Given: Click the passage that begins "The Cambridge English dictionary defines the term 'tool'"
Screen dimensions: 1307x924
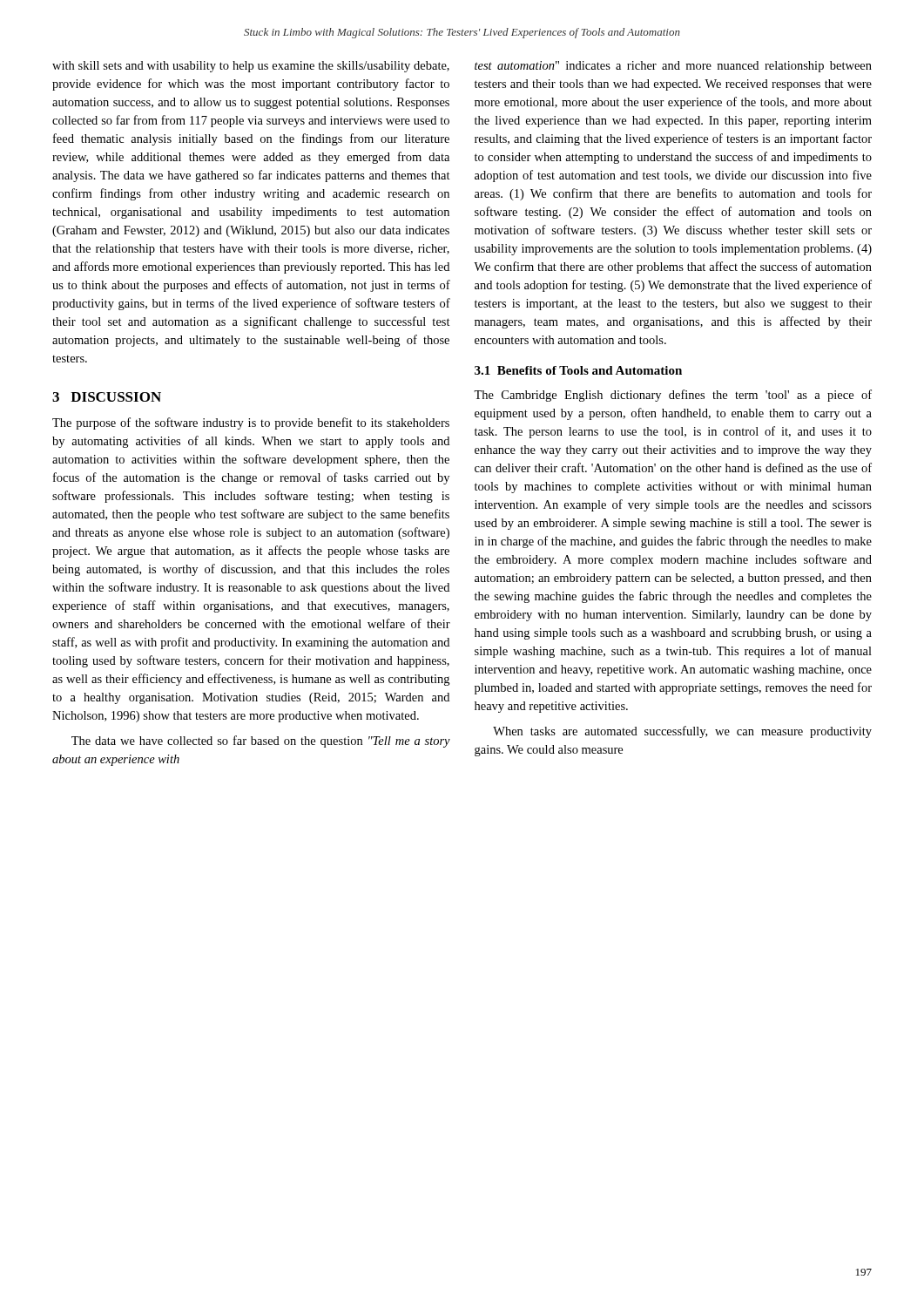Looking at the screenshot, I should pos(673,573).
